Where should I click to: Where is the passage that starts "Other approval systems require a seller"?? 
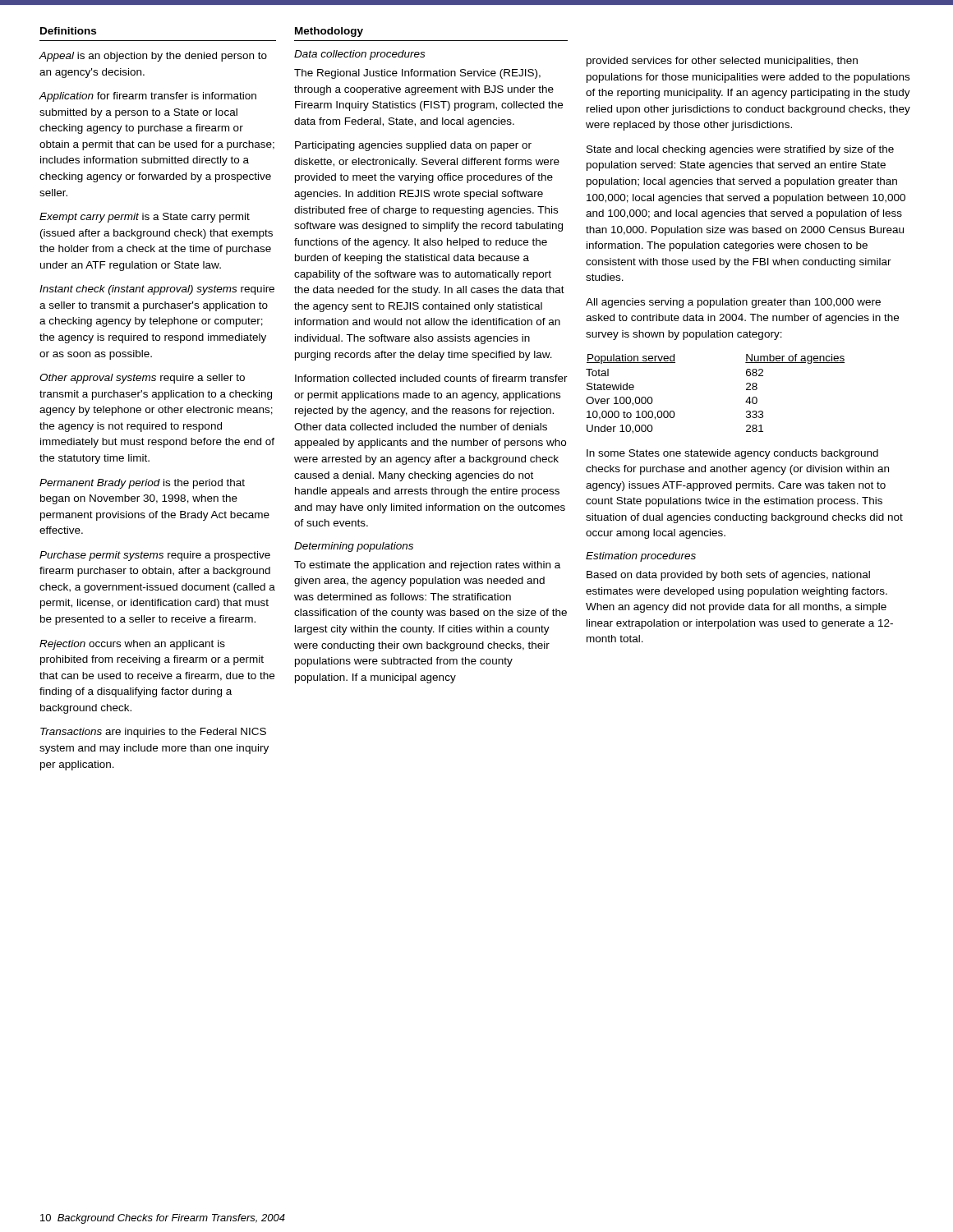tap(157, 418)
